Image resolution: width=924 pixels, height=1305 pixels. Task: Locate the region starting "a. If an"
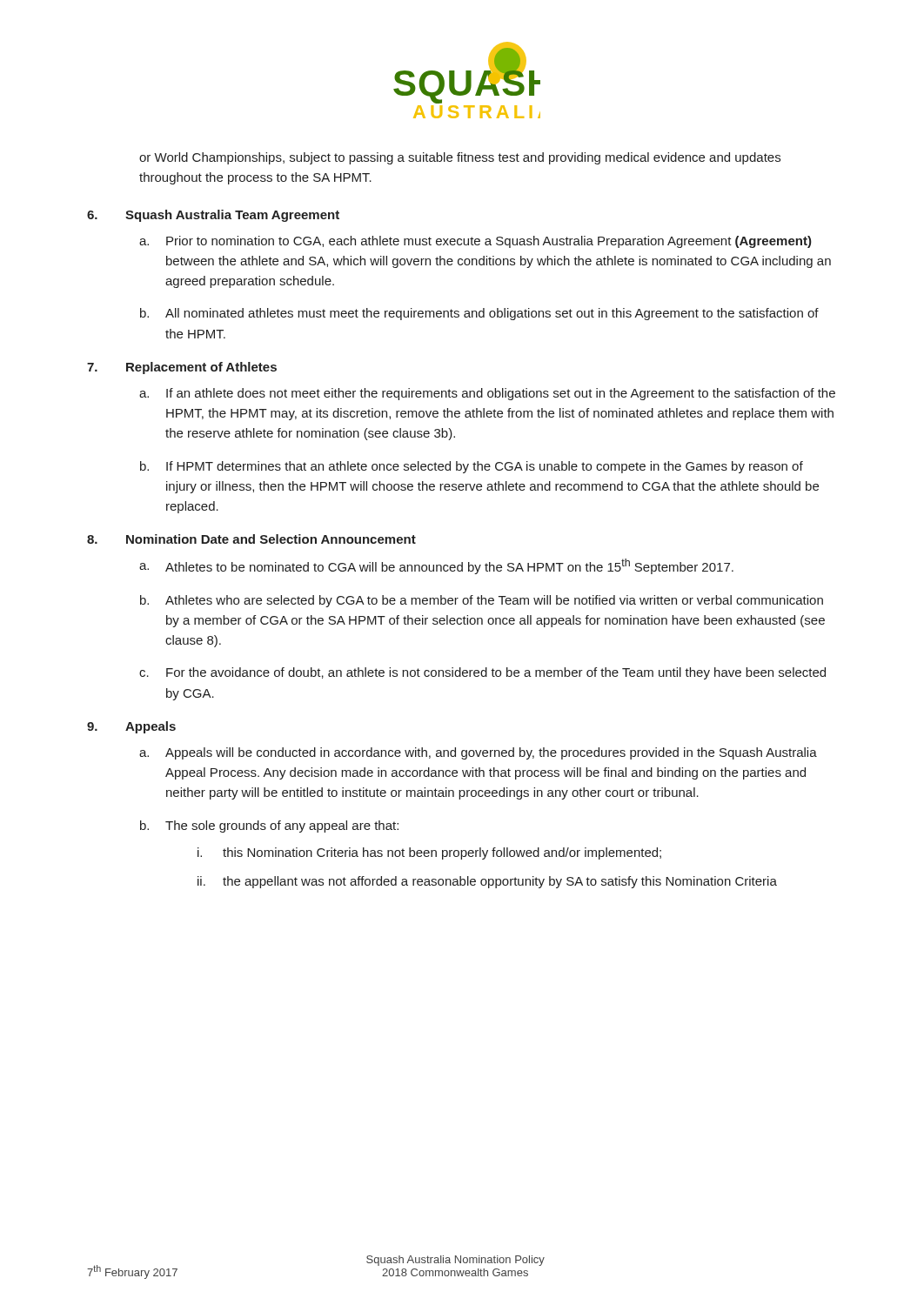pos(488,413)
